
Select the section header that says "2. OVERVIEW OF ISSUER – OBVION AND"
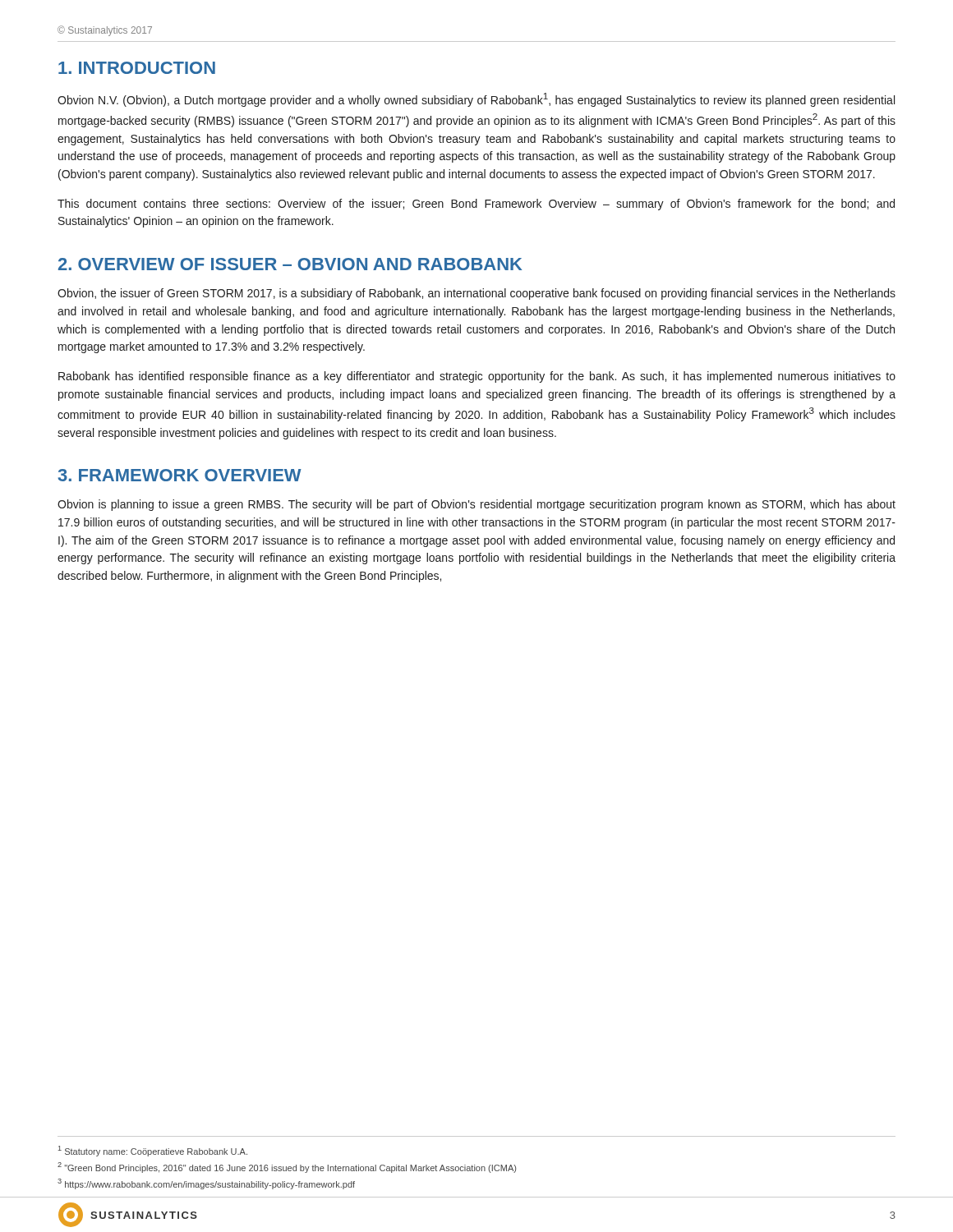[476, 265]
